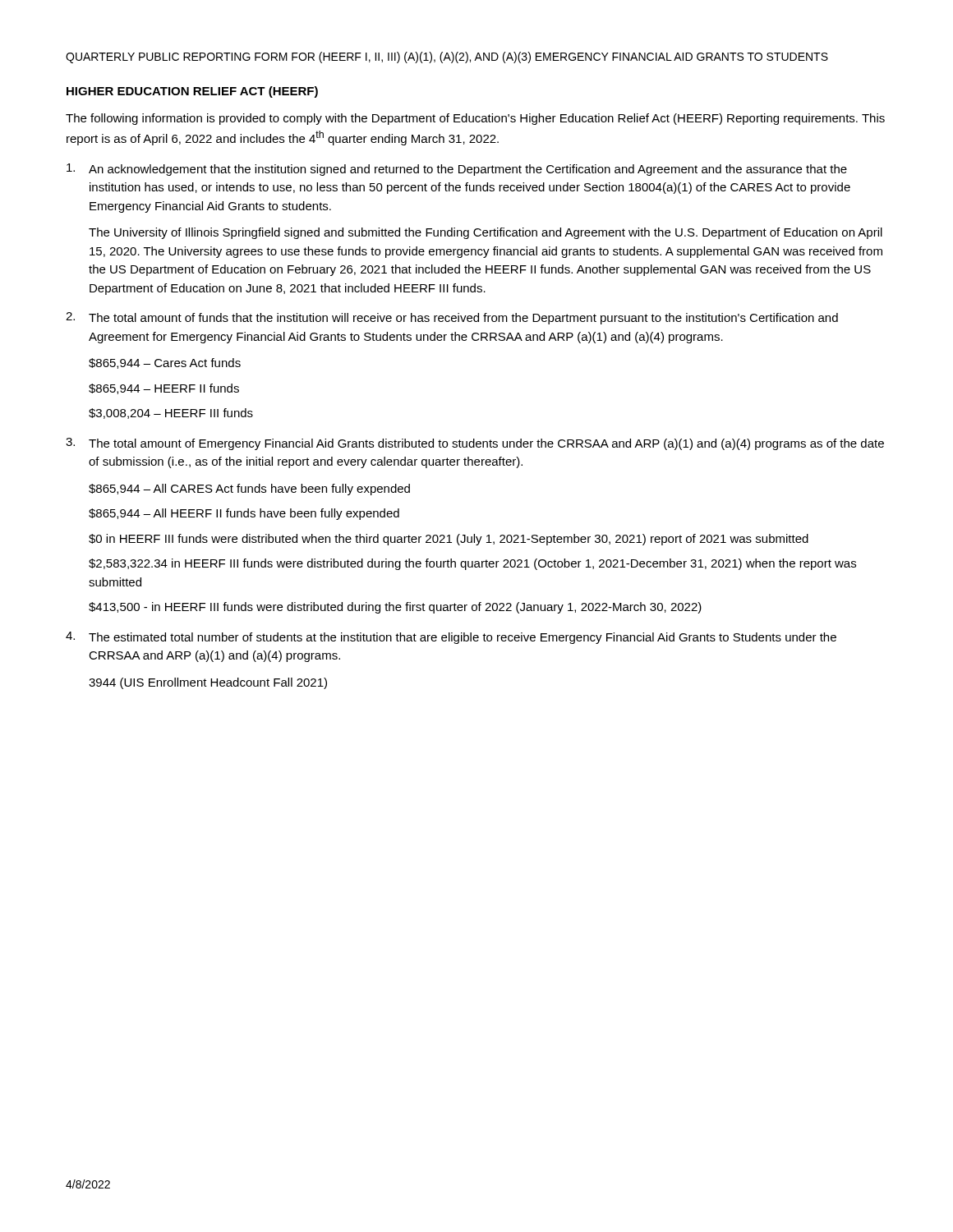Point to the passage starting "The total amount of Emergency Financial"
This screenshot has height=1232, width=953.
coord(487,452)
